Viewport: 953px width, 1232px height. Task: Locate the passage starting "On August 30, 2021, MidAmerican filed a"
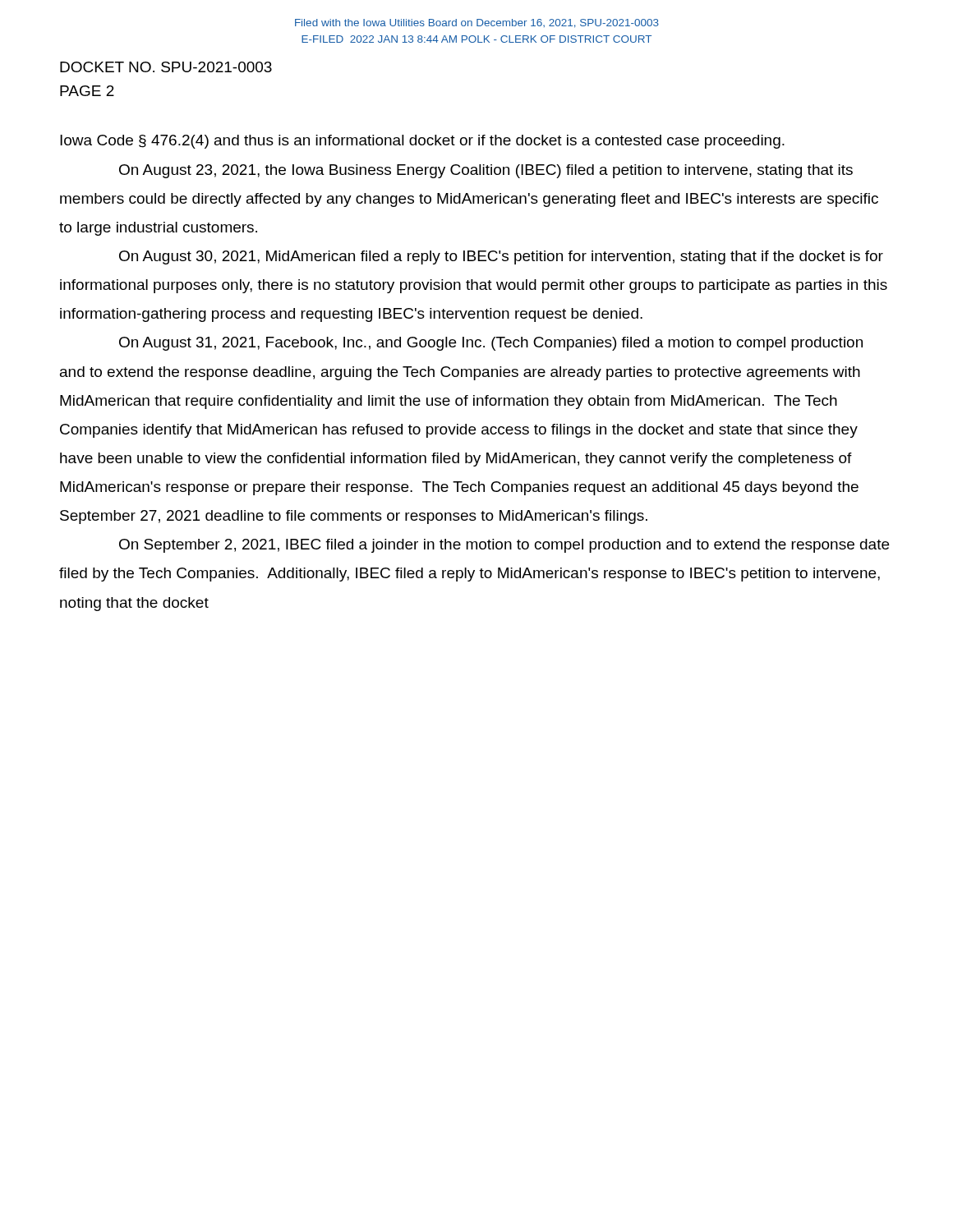(x=476, y=285)
